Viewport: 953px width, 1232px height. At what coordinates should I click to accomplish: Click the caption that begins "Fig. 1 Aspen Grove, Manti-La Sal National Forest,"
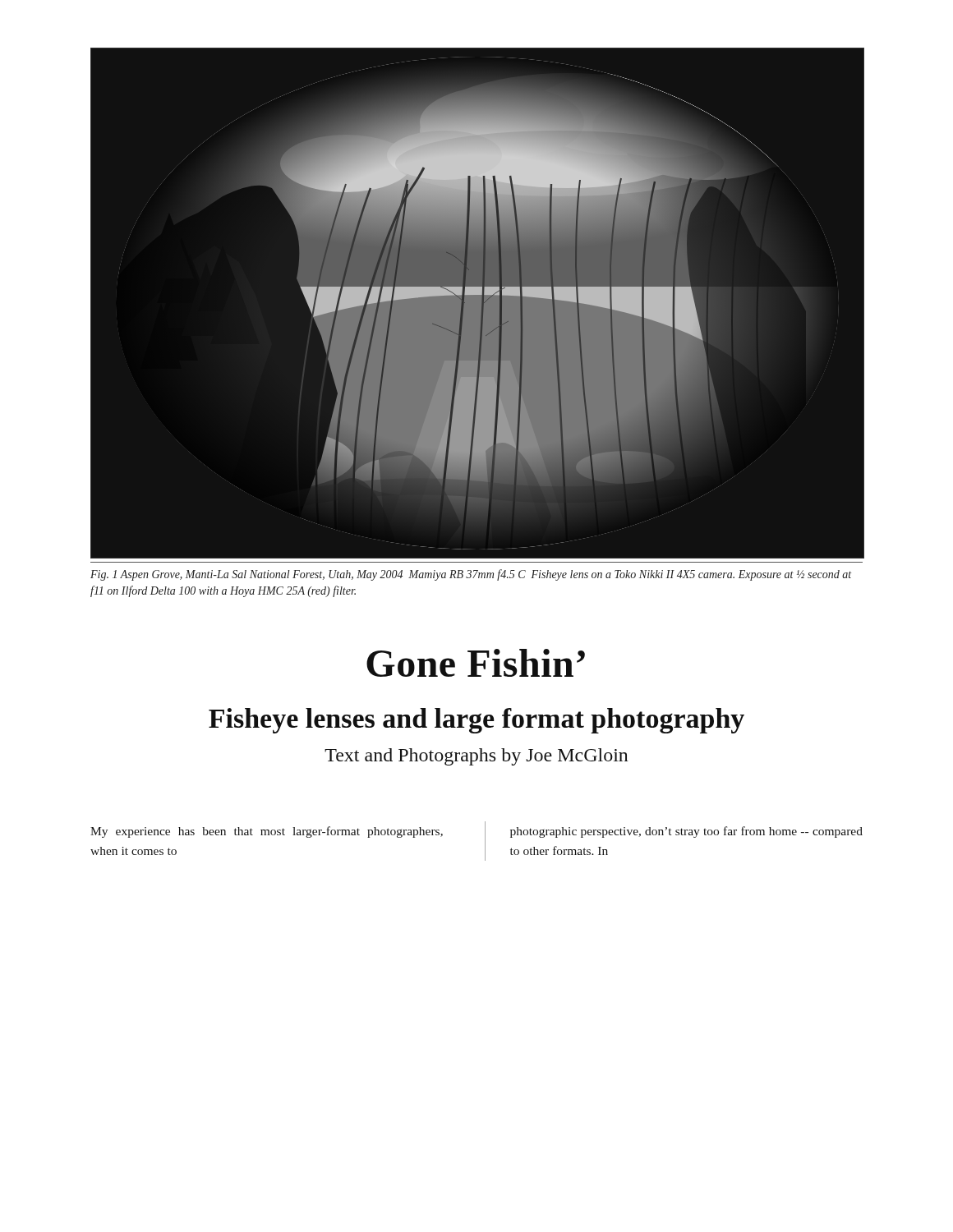click(476, 583)
